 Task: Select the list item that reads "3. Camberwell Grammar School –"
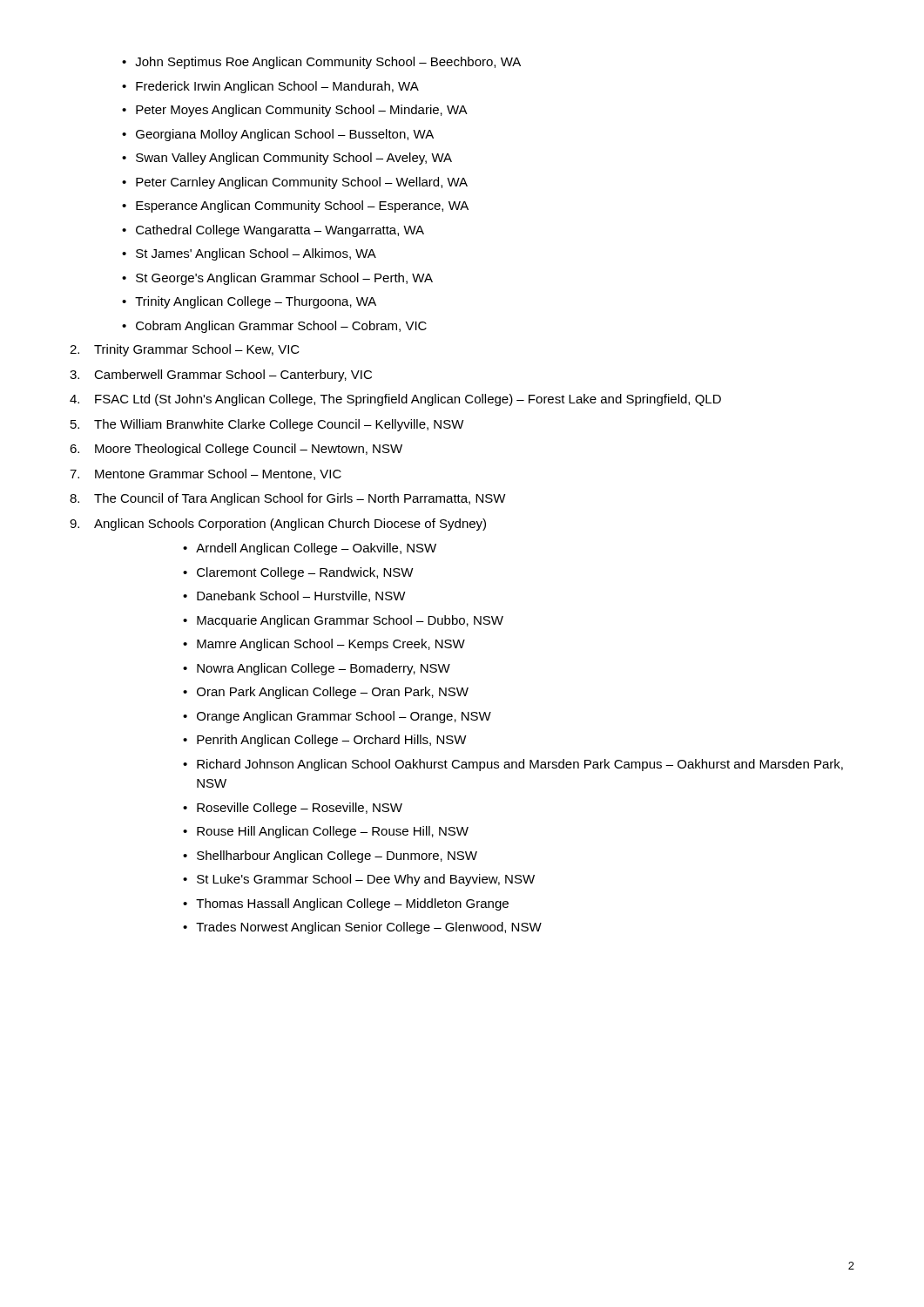(221, 374)
